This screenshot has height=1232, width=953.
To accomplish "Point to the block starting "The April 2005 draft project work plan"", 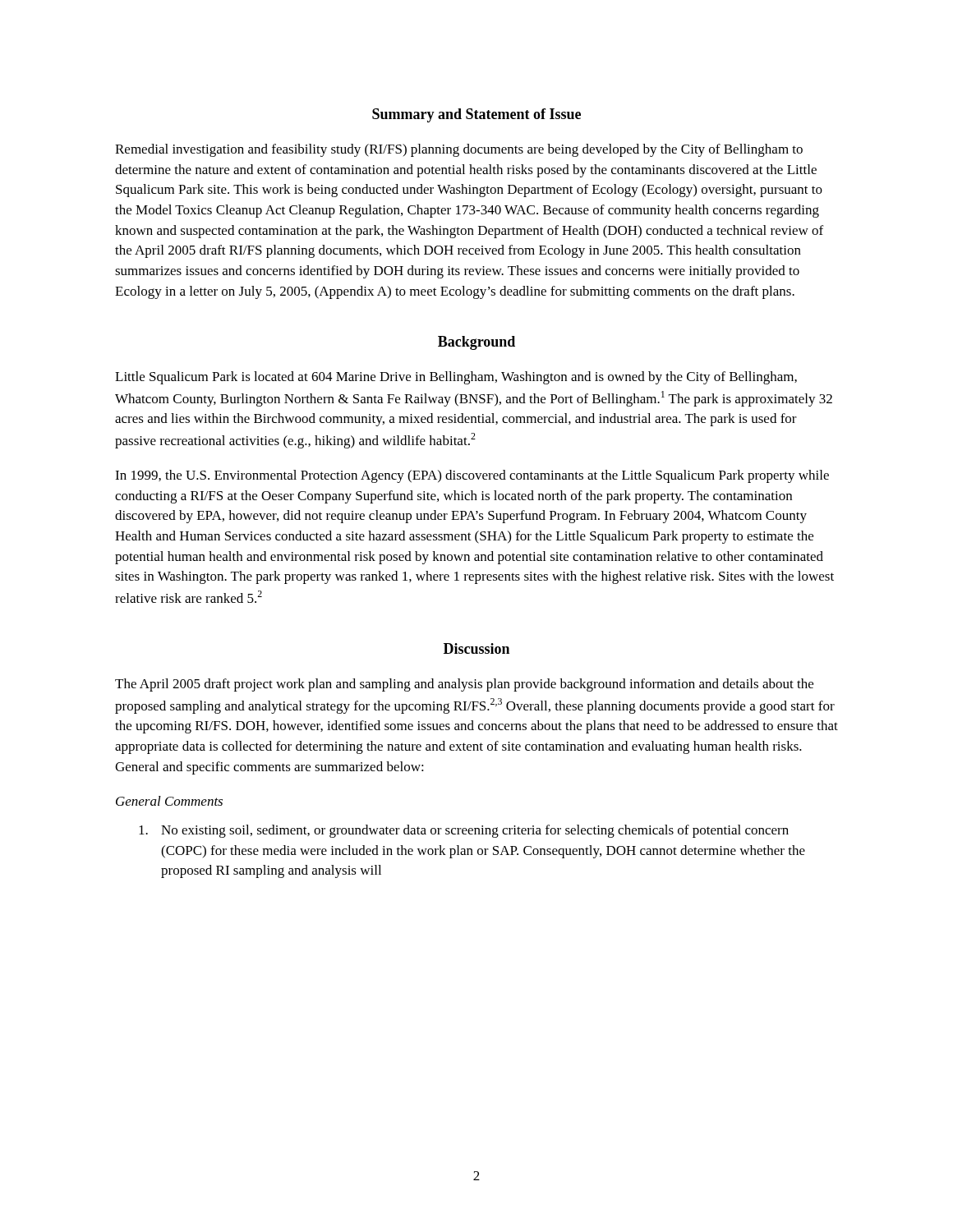I will [476, 725].
